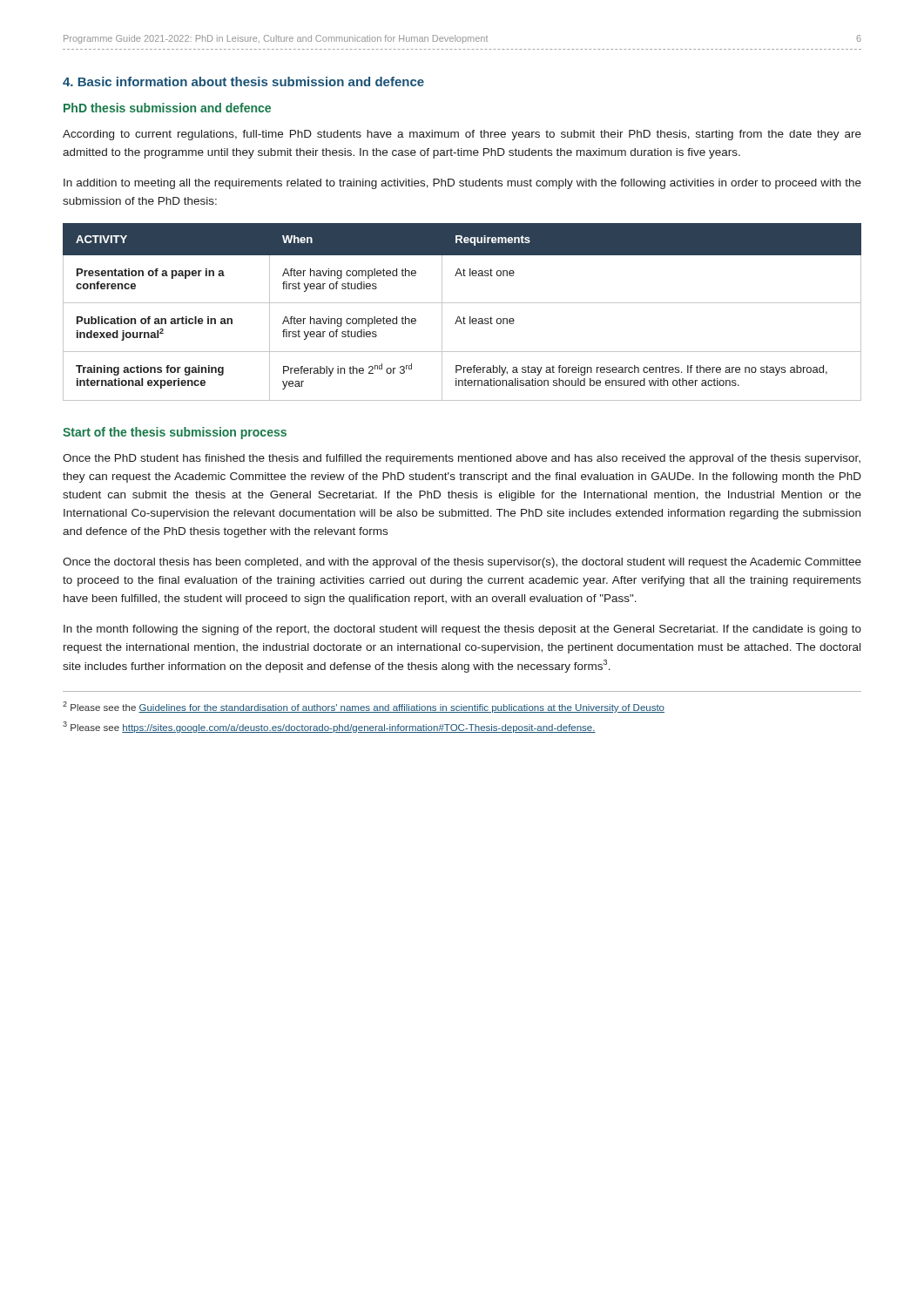The height and width of the screenshot is (1307, 924).
Task: Point to the block beginning "According to current"
Action: 462,143
